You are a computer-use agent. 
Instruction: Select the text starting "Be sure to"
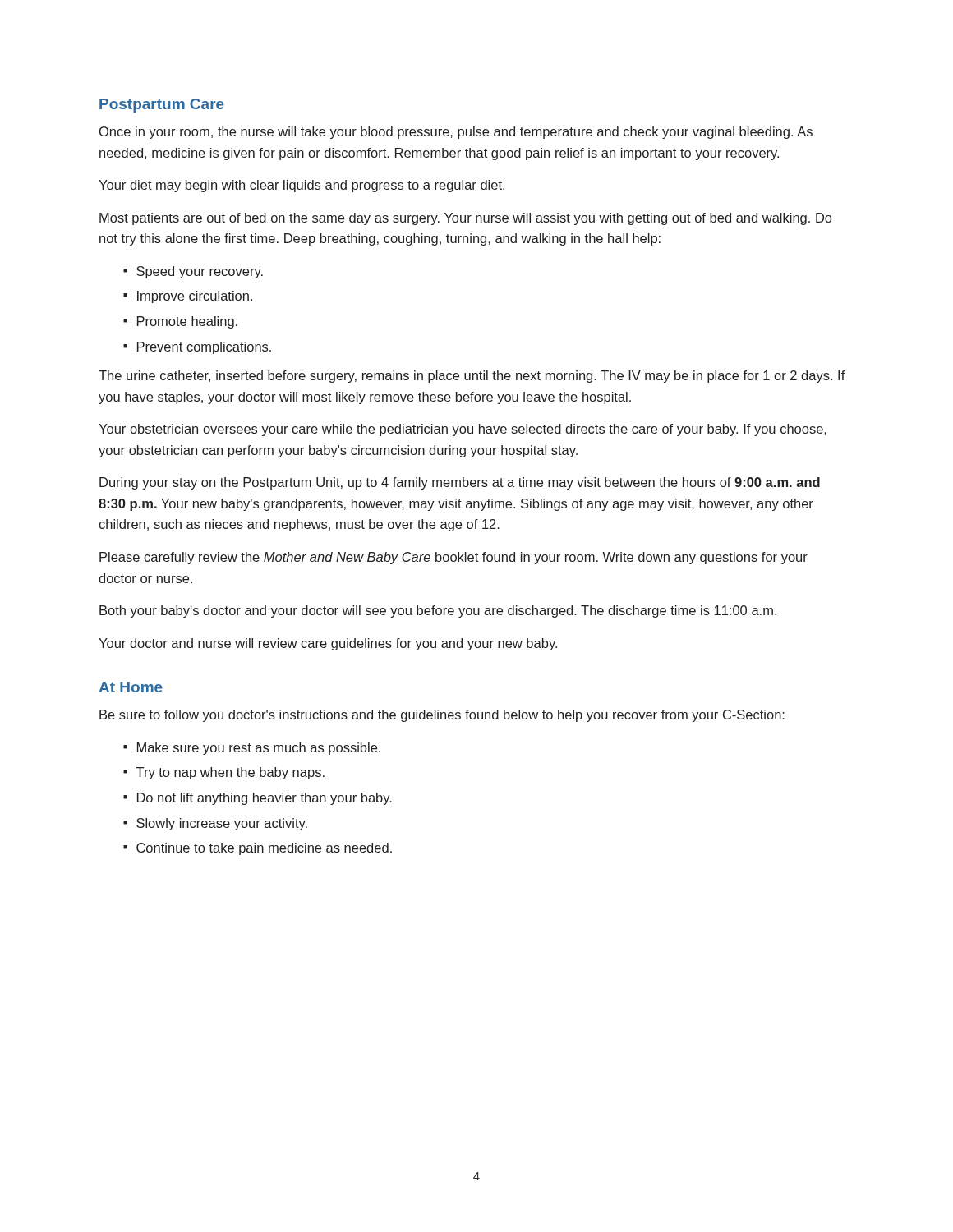click(x=442, y=715)
